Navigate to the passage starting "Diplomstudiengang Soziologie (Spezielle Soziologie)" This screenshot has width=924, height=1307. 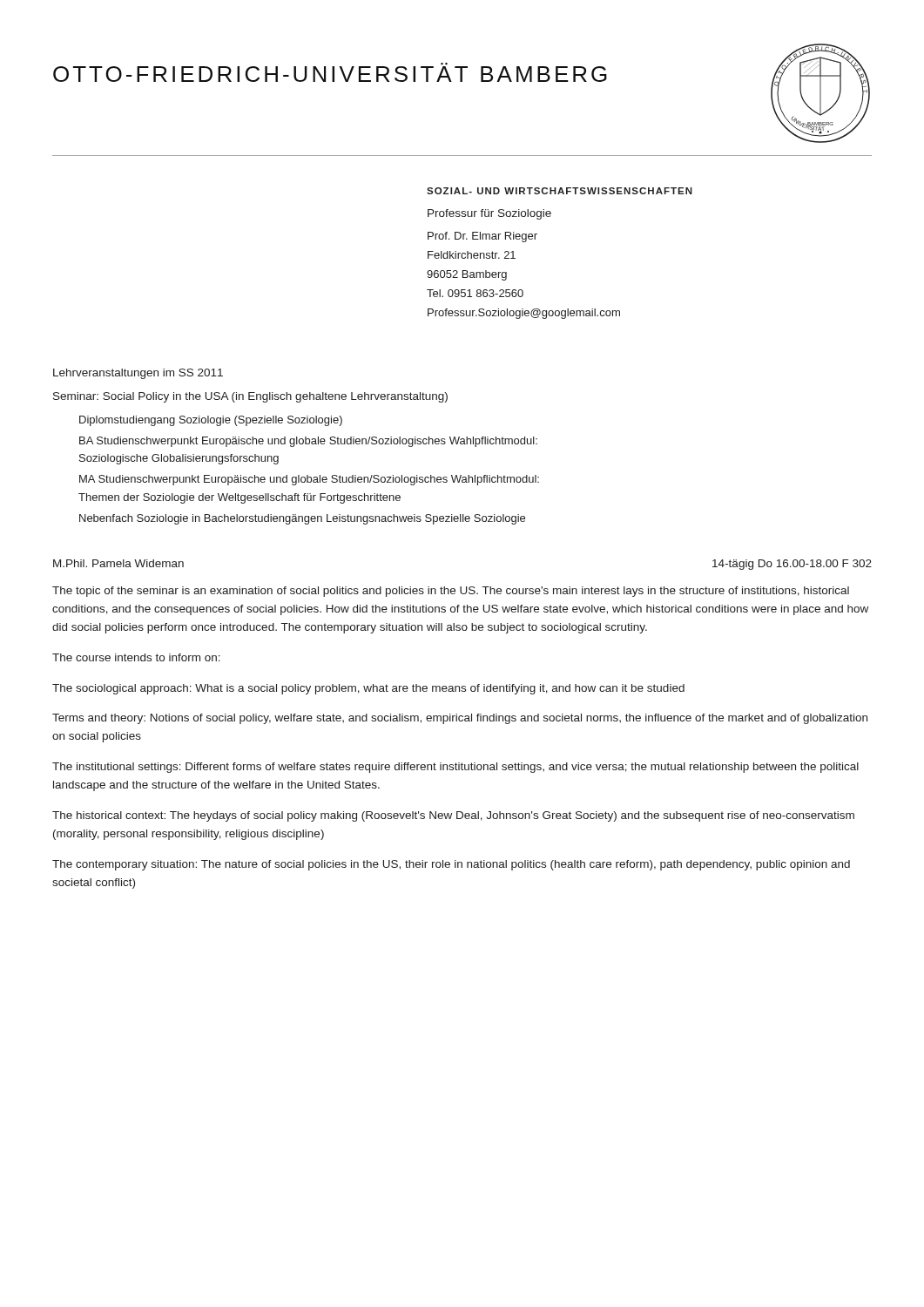[x=211, y=420]
